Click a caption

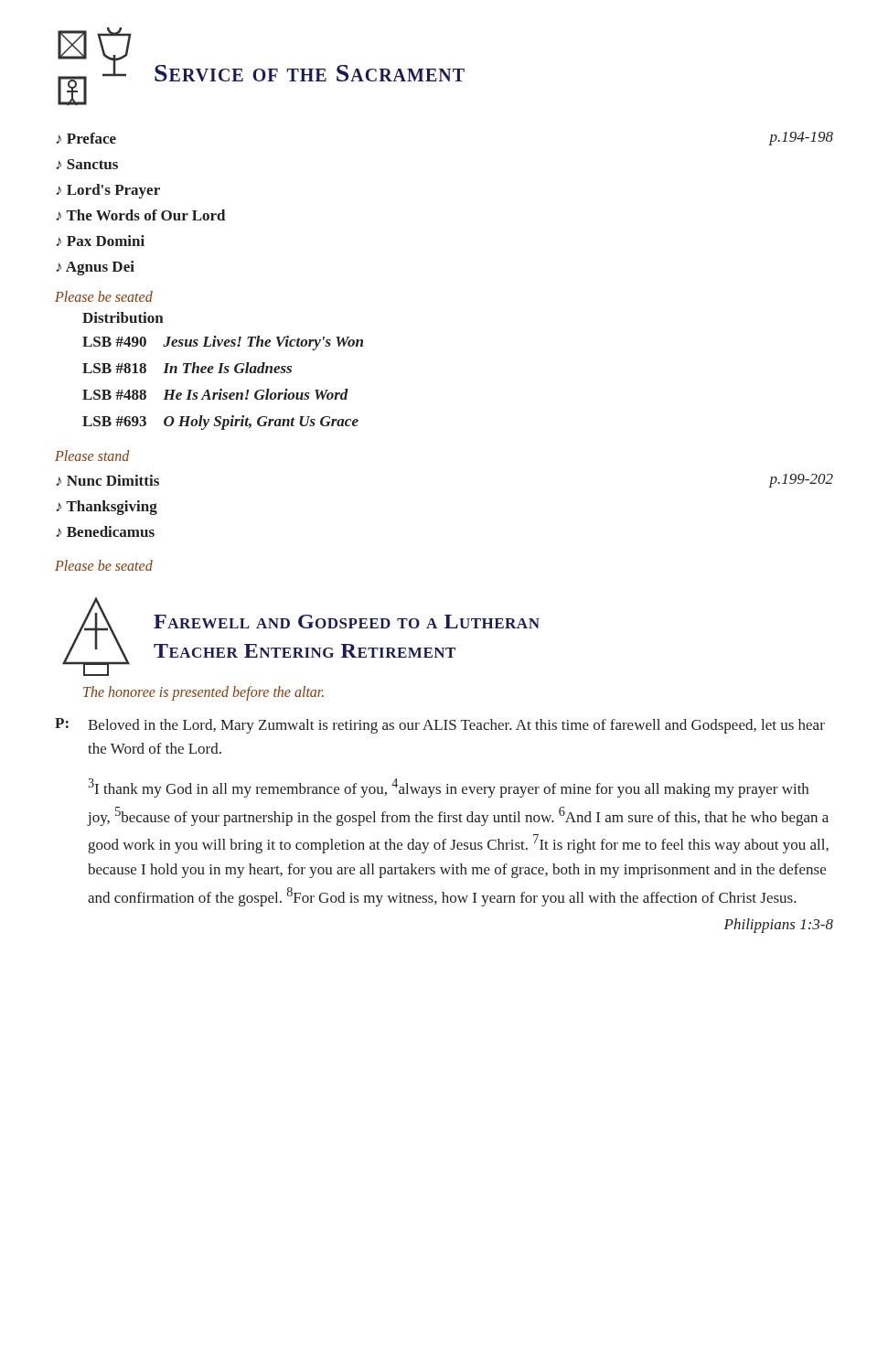(x=779, y=925)
